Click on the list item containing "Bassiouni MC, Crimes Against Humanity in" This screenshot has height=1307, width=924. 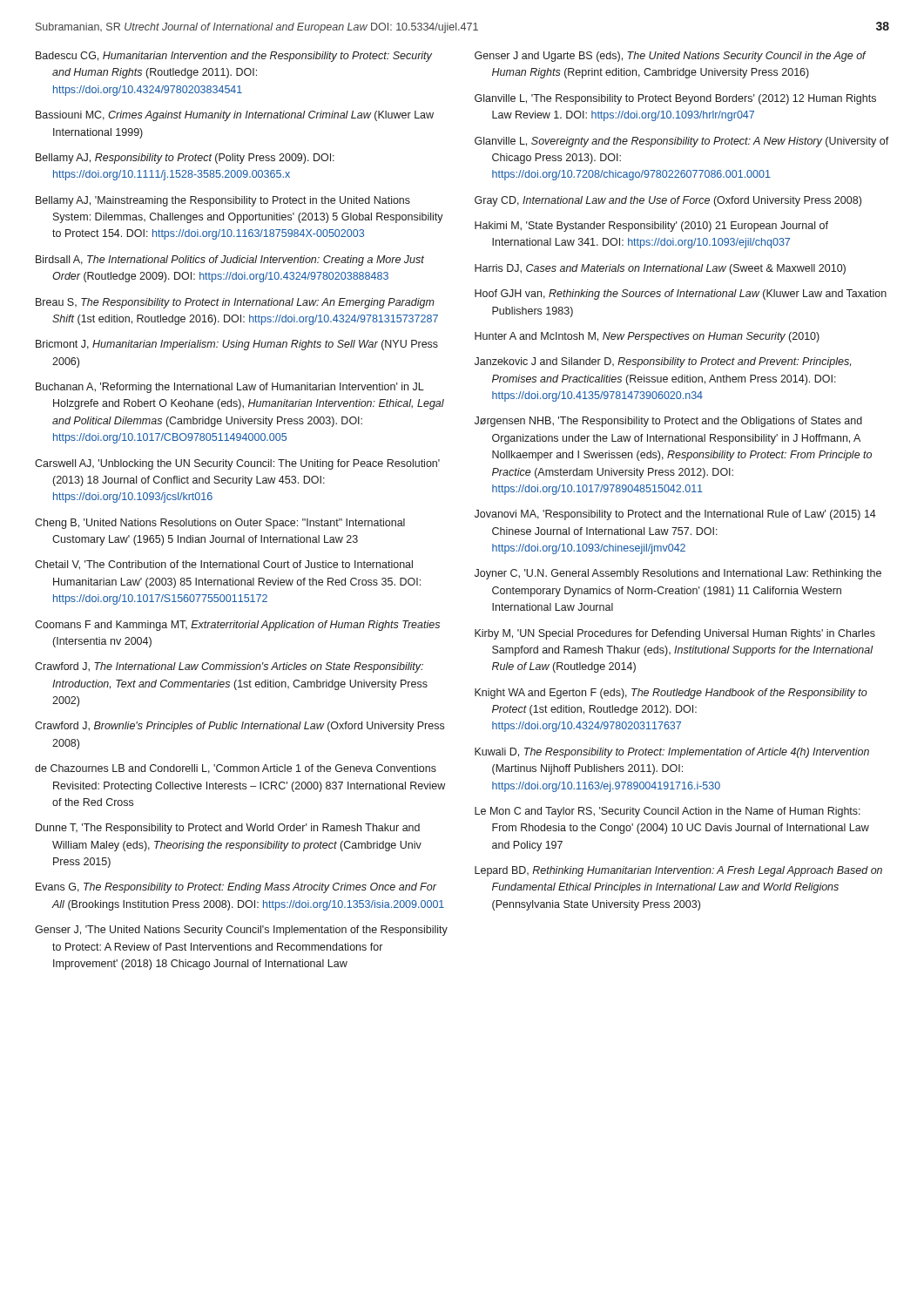pyautogui.click(x=234, y=124)
